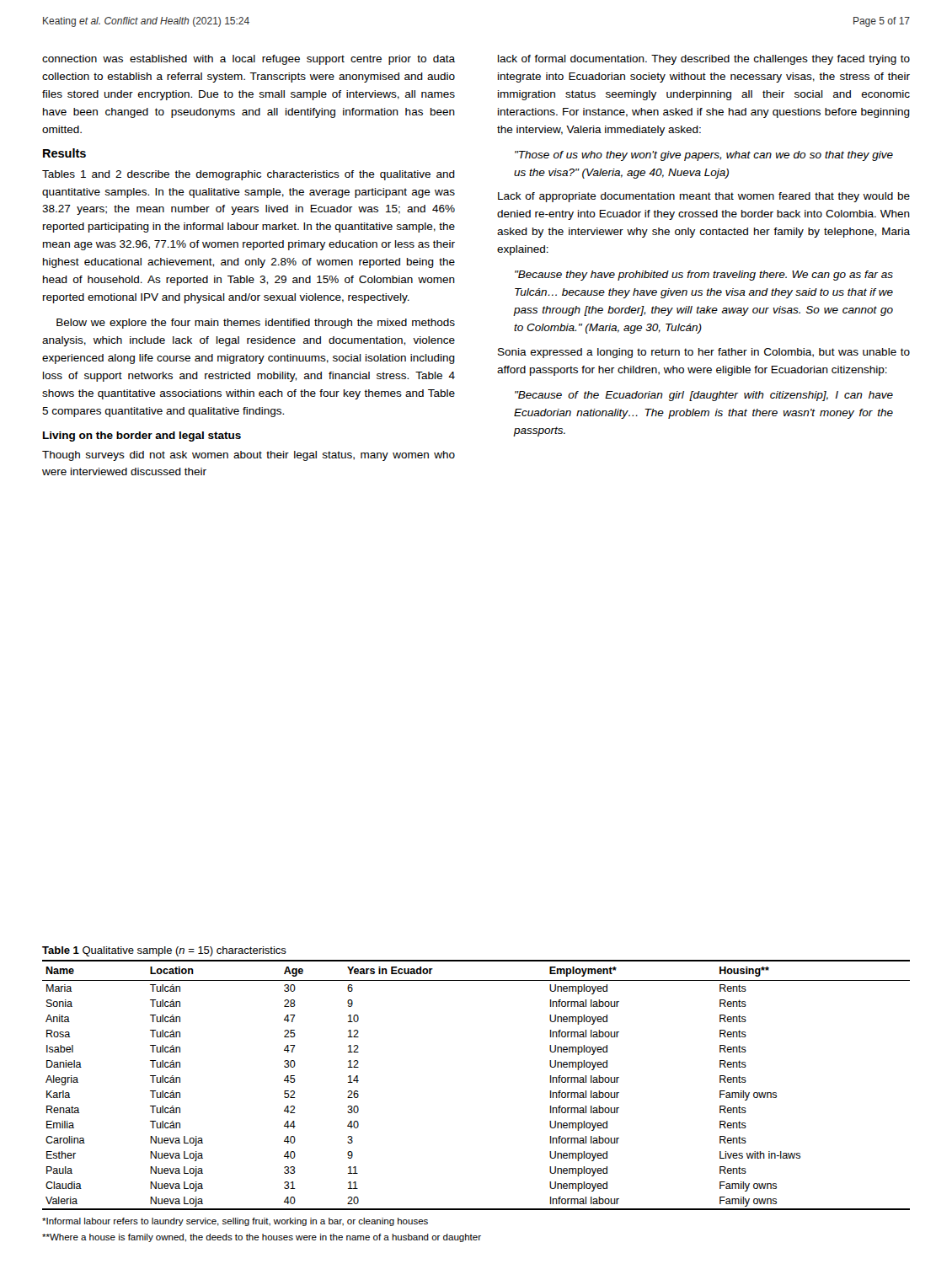This screenshot has width=952, height=1264.
Task: Find the block starting "Sonia expressed a longing to"
Action: click(703, 361)
